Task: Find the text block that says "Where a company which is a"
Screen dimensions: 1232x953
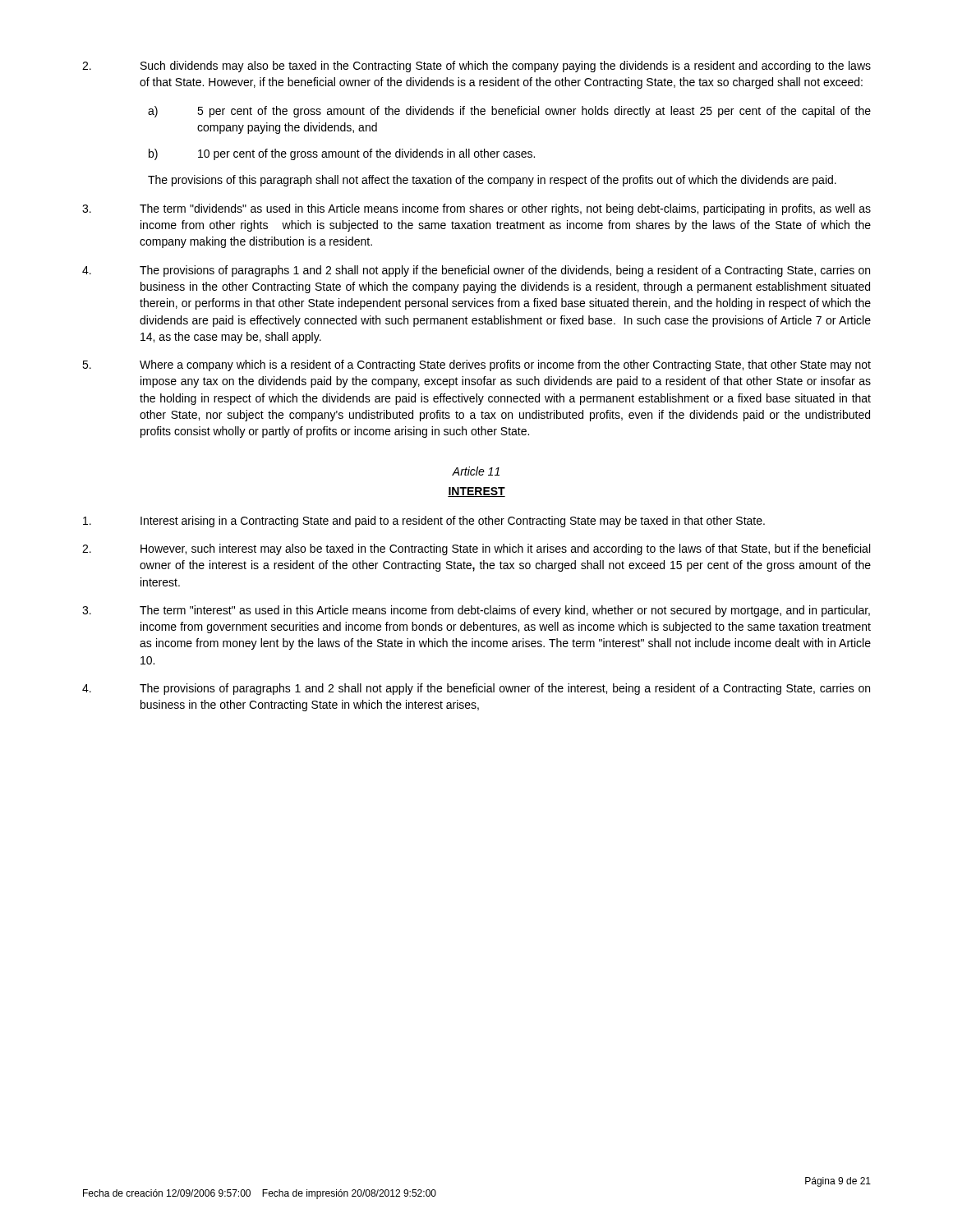Action: [476, 398]
